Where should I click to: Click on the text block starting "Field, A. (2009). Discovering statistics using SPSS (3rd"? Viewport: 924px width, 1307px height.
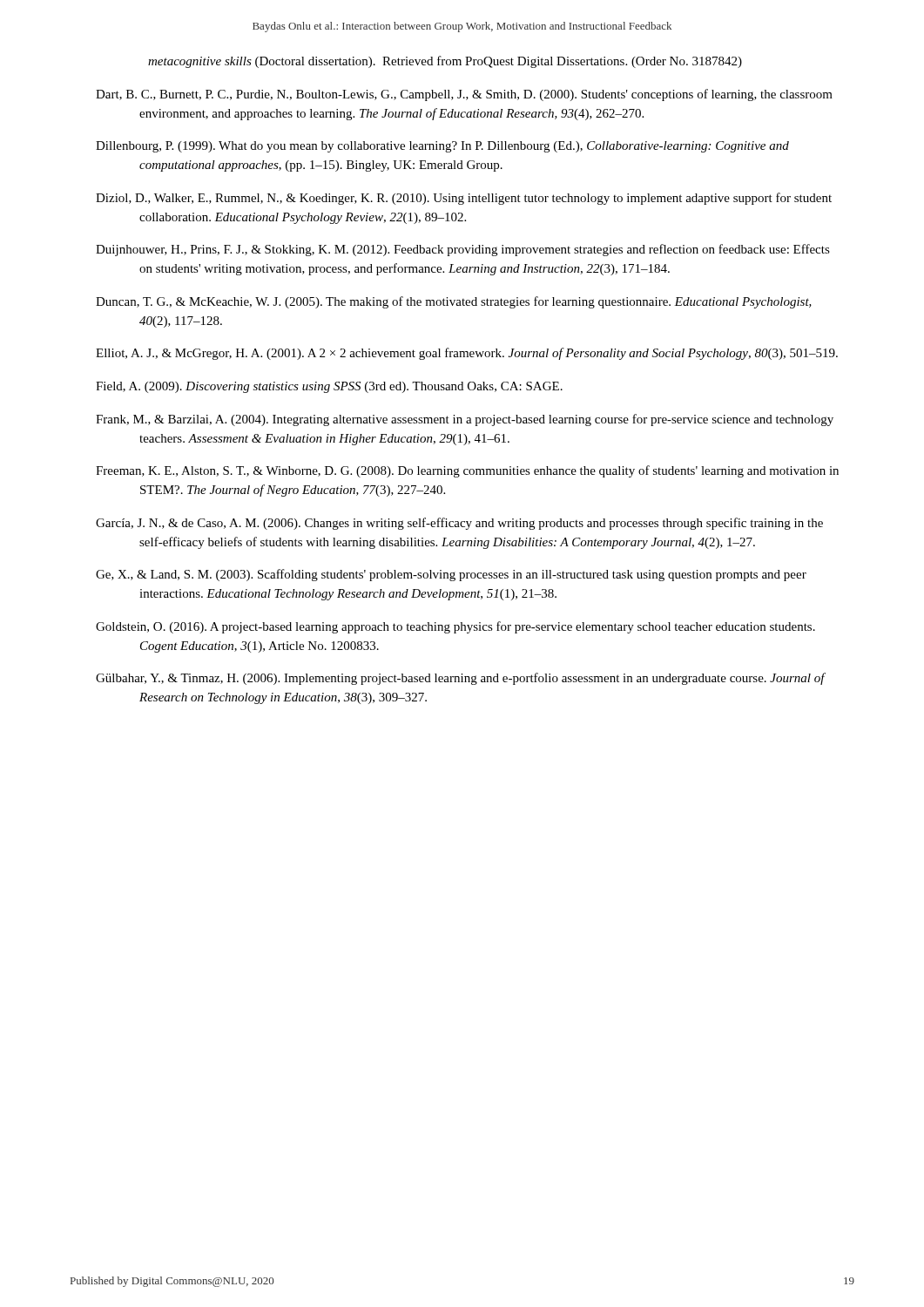point(329,386)
